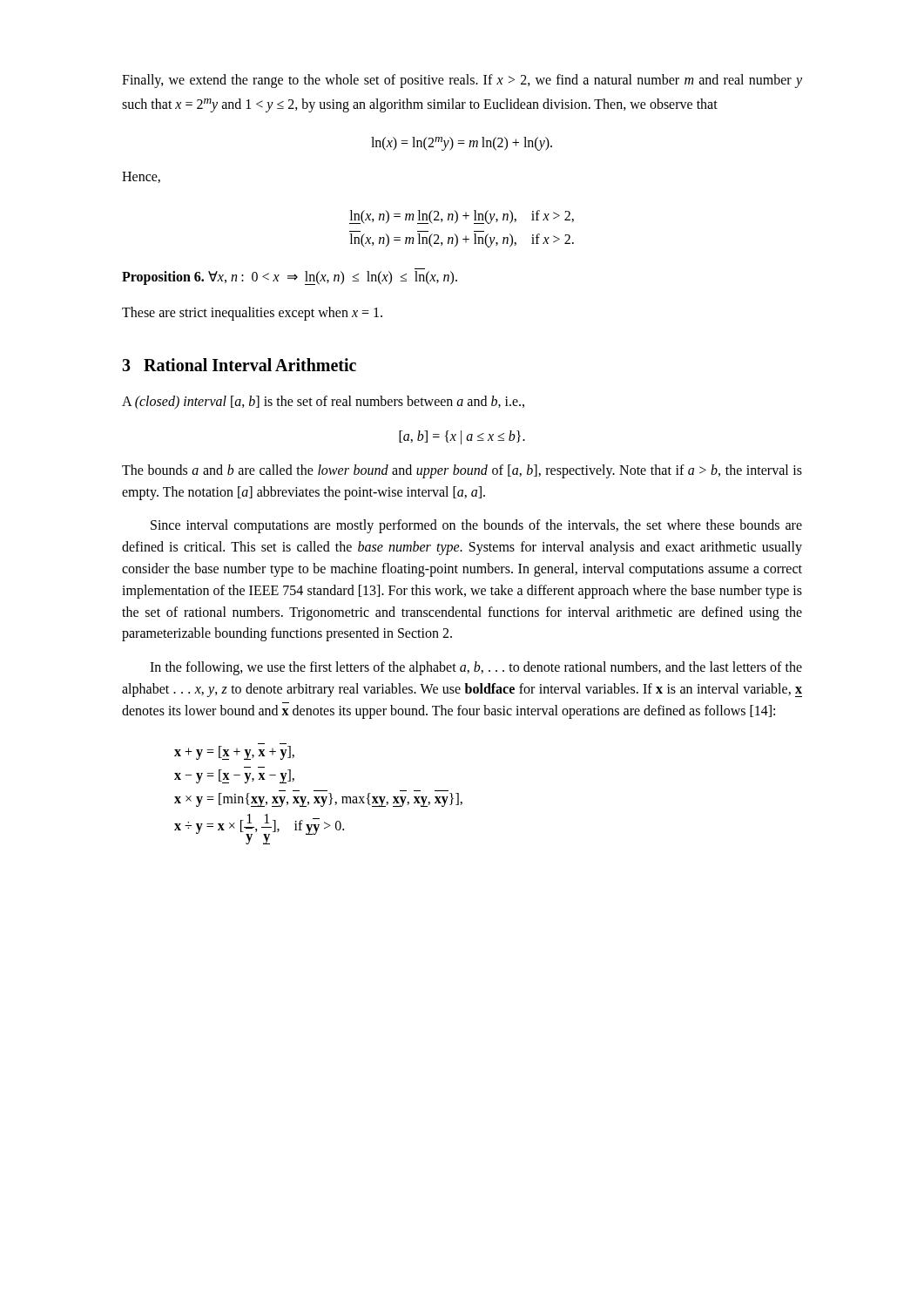924x1307 pixels.
Task: Select the formula that says "x + y = [x + y,"
Action: click(319, 792)
